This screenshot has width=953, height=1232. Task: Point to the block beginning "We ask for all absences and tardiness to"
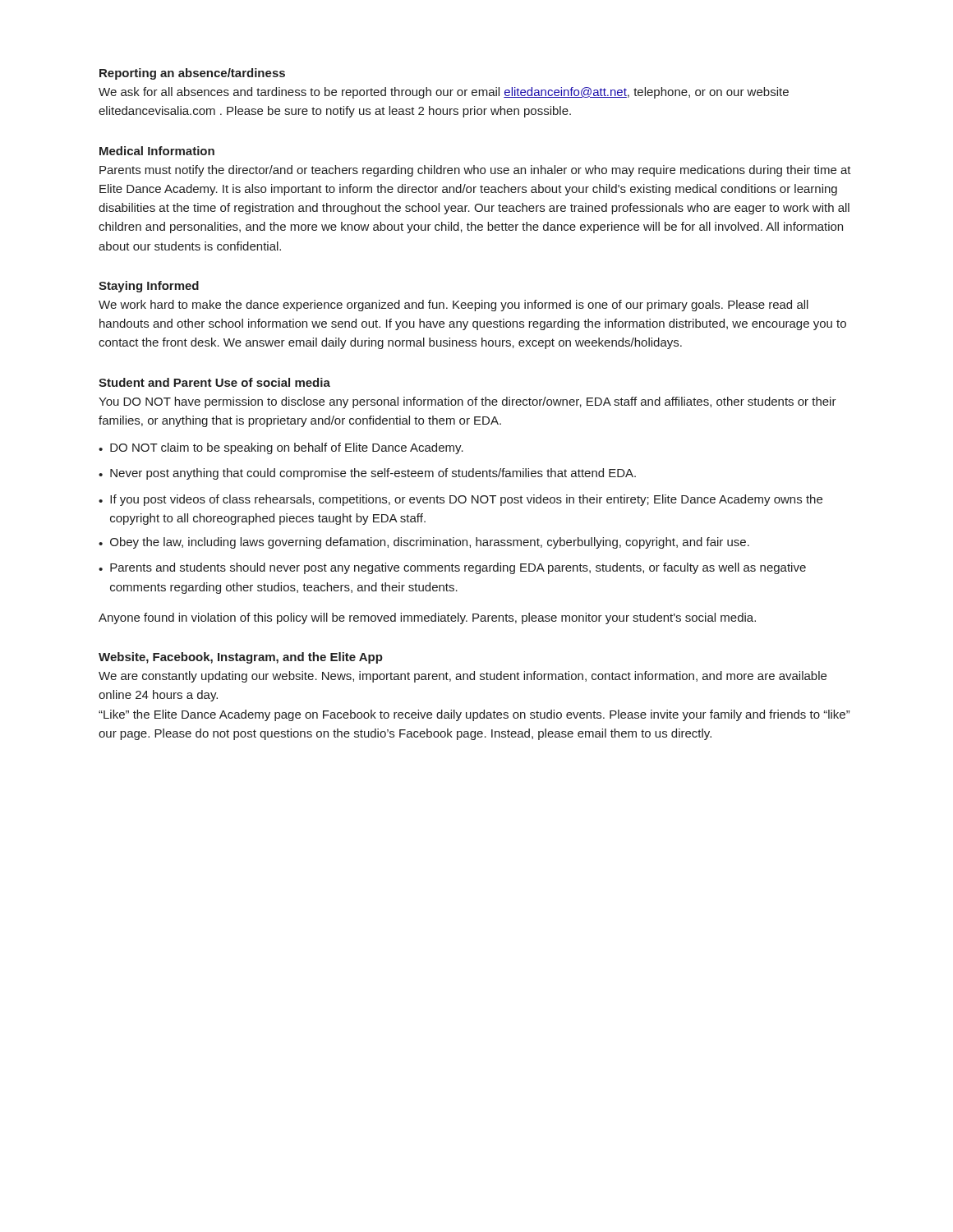pyautogui.click(x=444, y=101)
